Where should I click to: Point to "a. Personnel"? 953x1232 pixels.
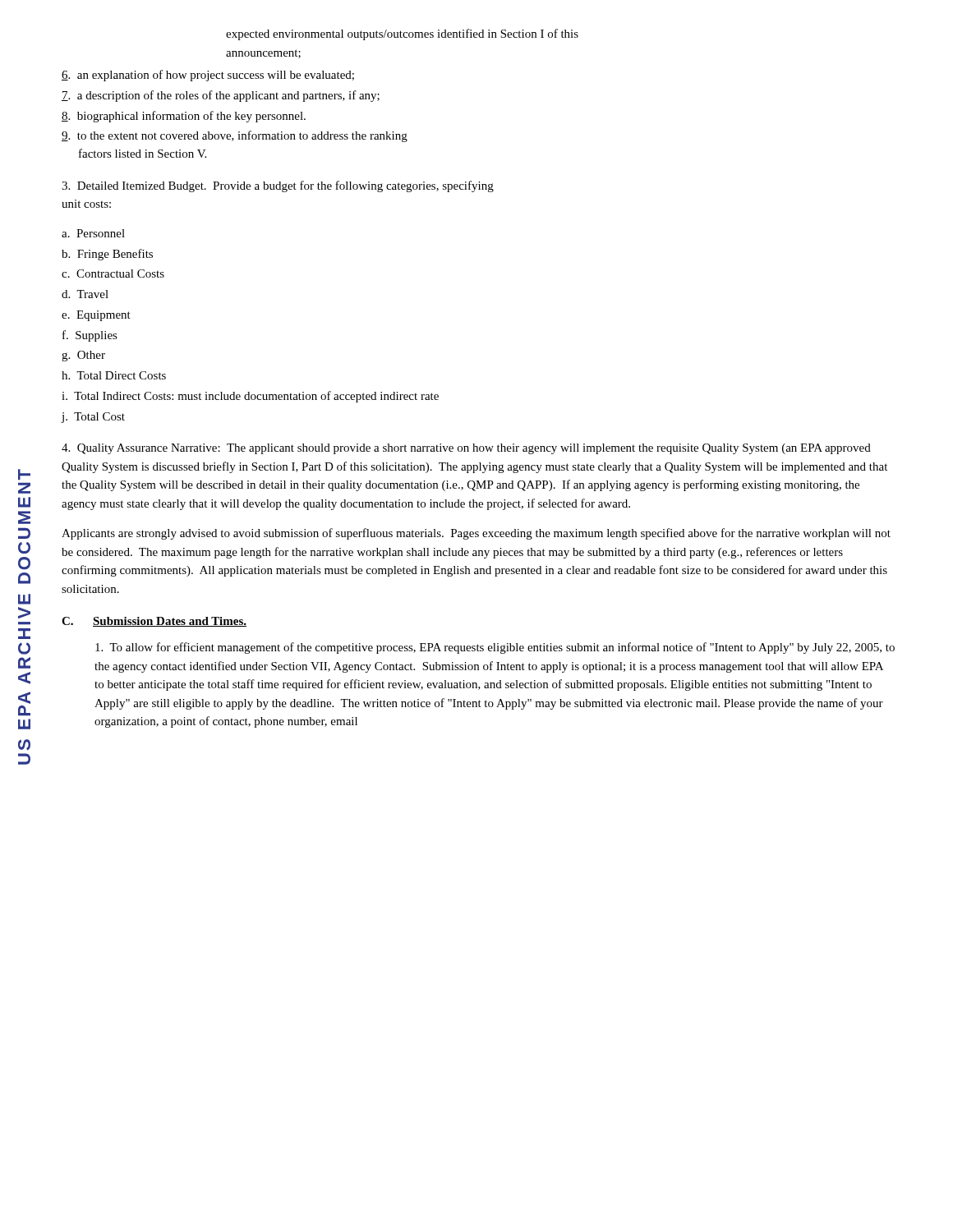coord(93,233)
